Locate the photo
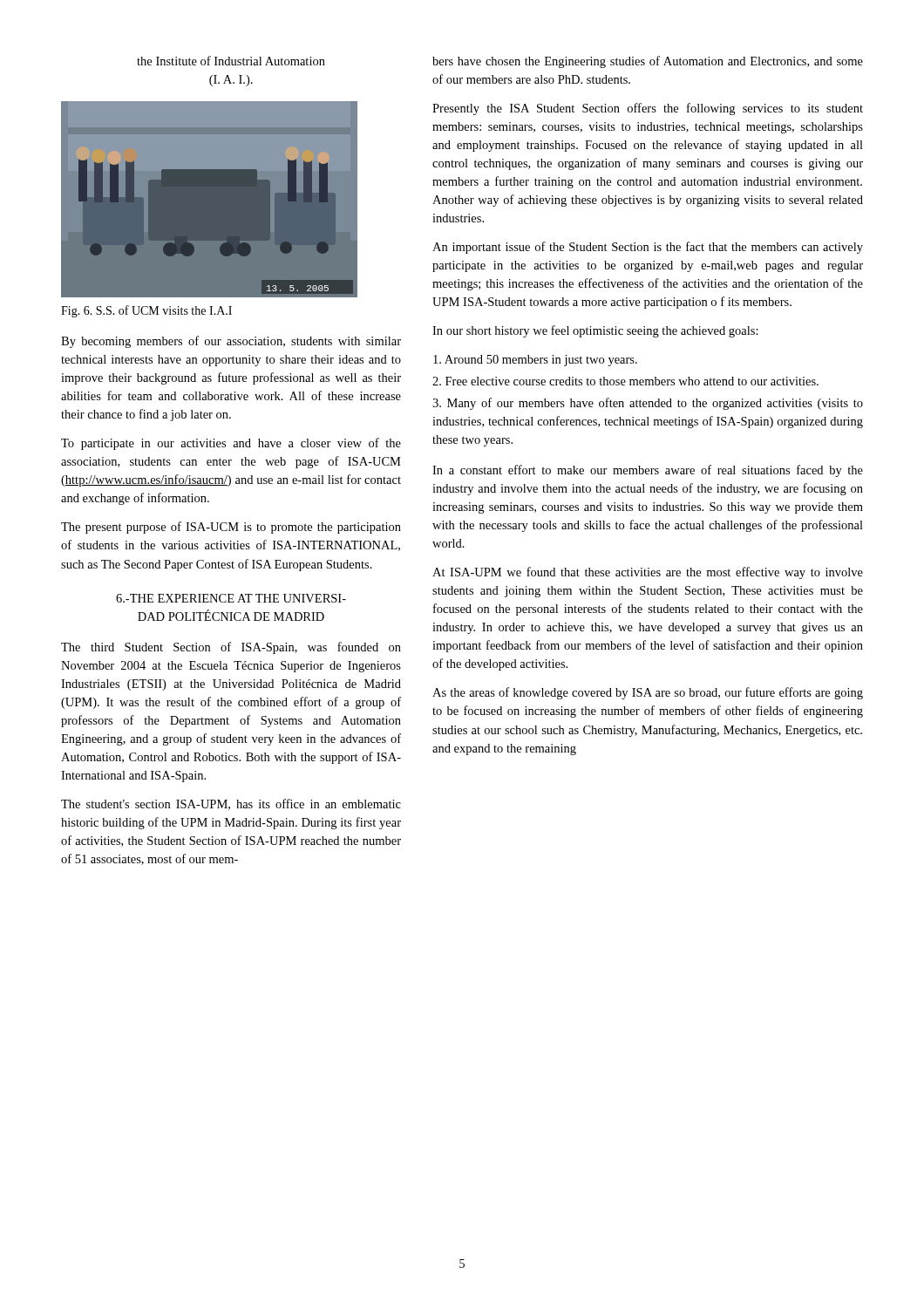The width and height of the screenshot is (924, 1308). click(x=231, y=199)
